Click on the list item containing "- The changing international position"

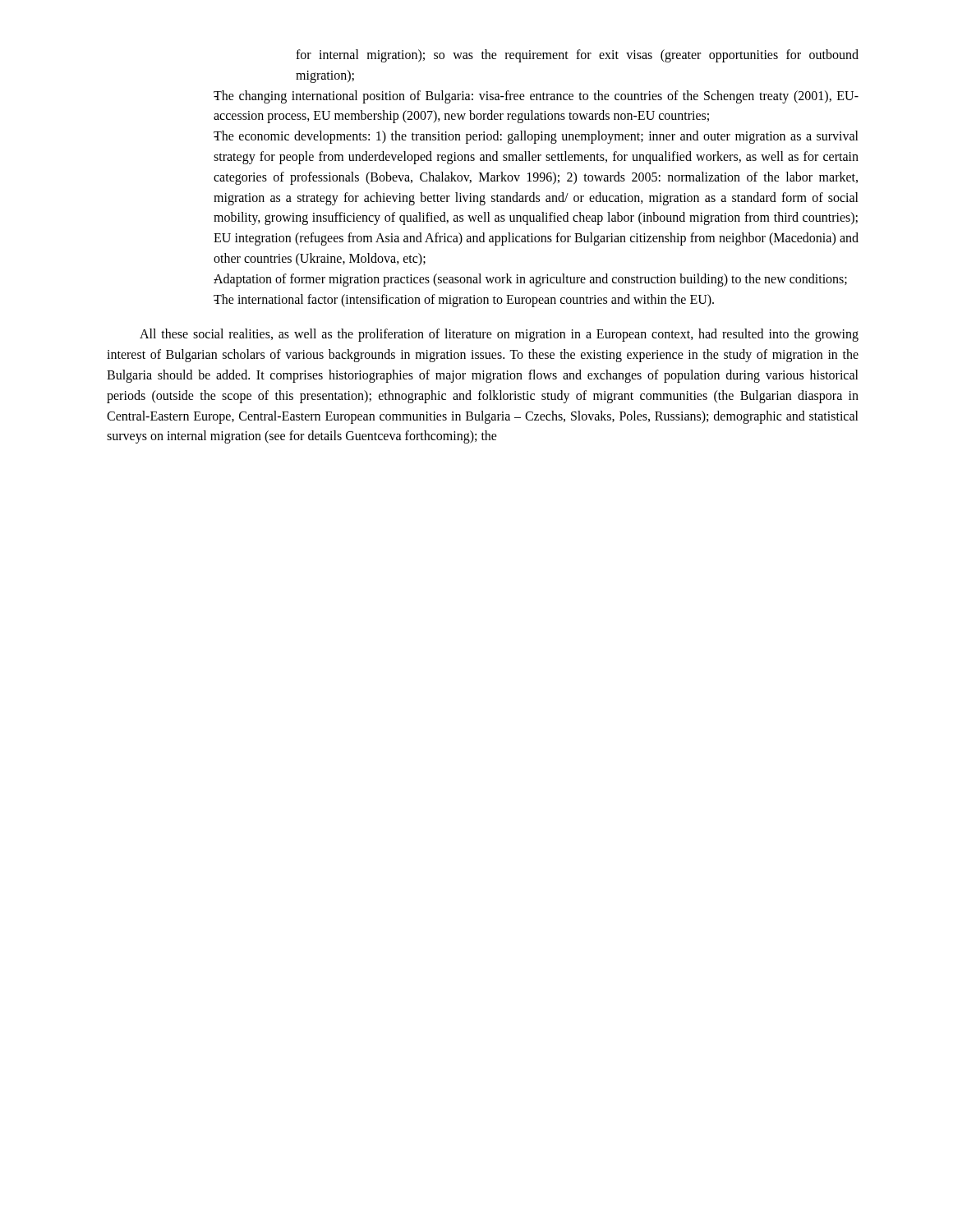click(x=483, y=106)
